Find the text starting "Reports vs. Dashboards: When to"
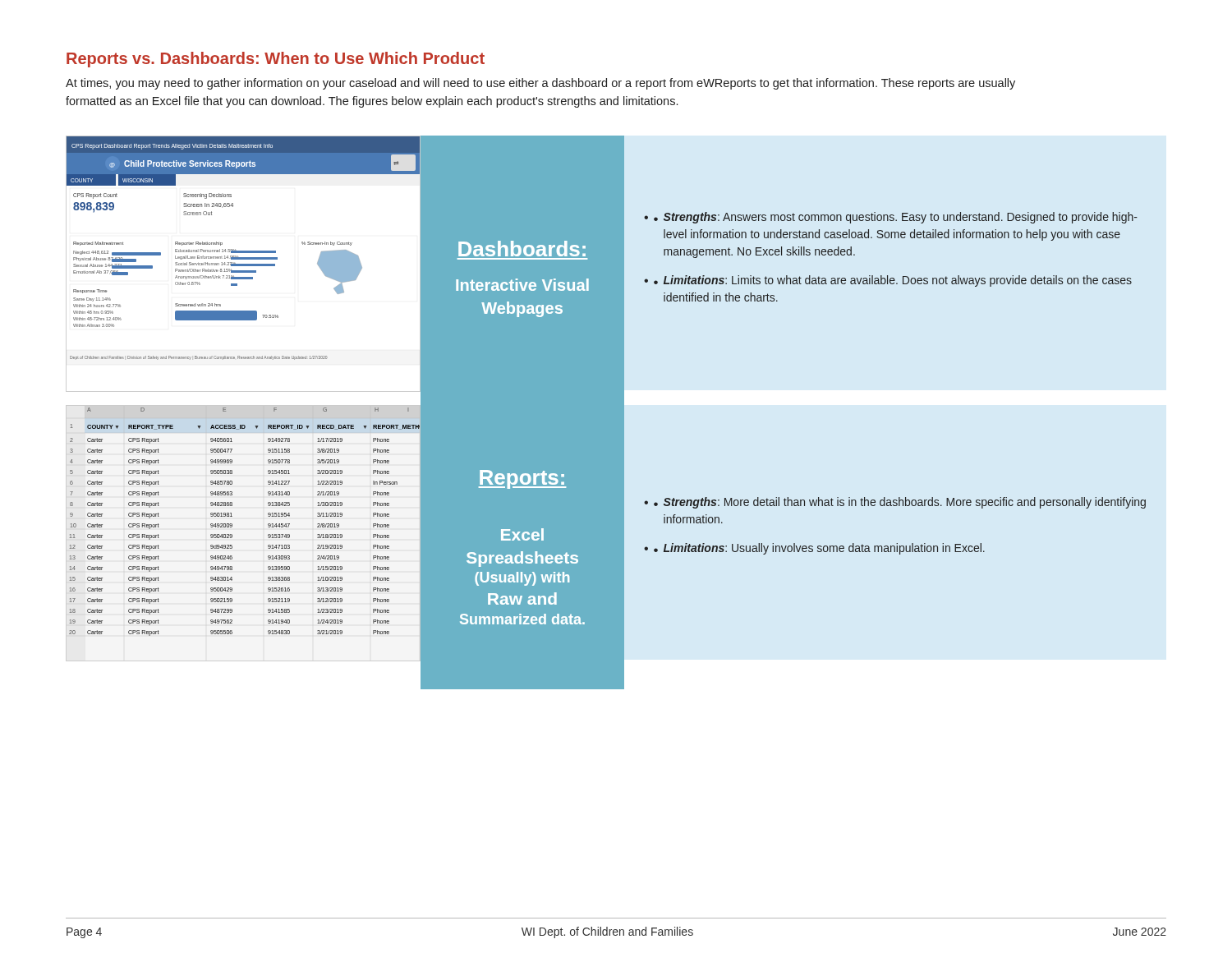Screen dimensions: 953x1232 pos(275,58)
